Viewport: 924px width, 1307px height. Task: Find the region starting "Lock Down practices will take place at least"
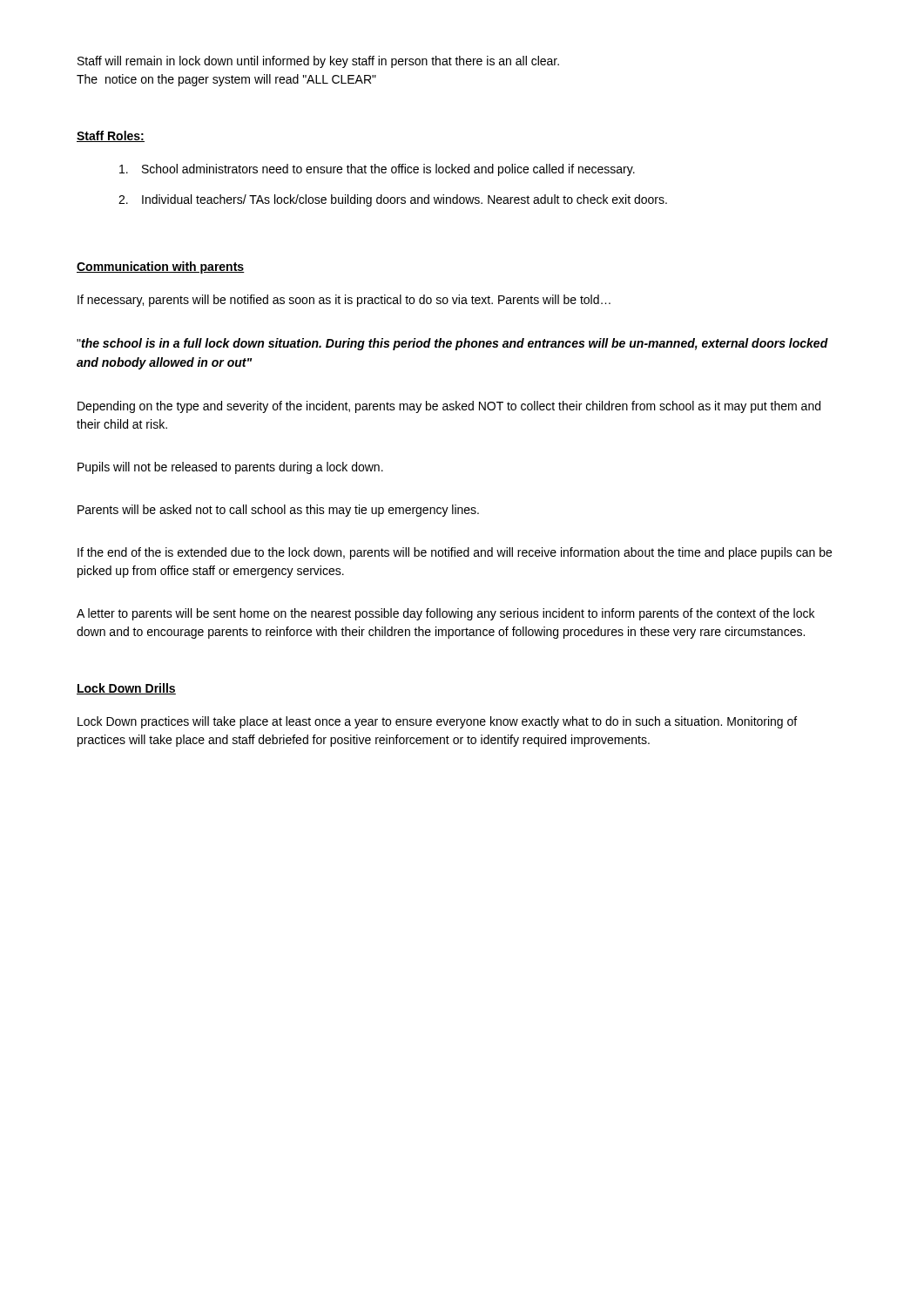pos(437,730)
